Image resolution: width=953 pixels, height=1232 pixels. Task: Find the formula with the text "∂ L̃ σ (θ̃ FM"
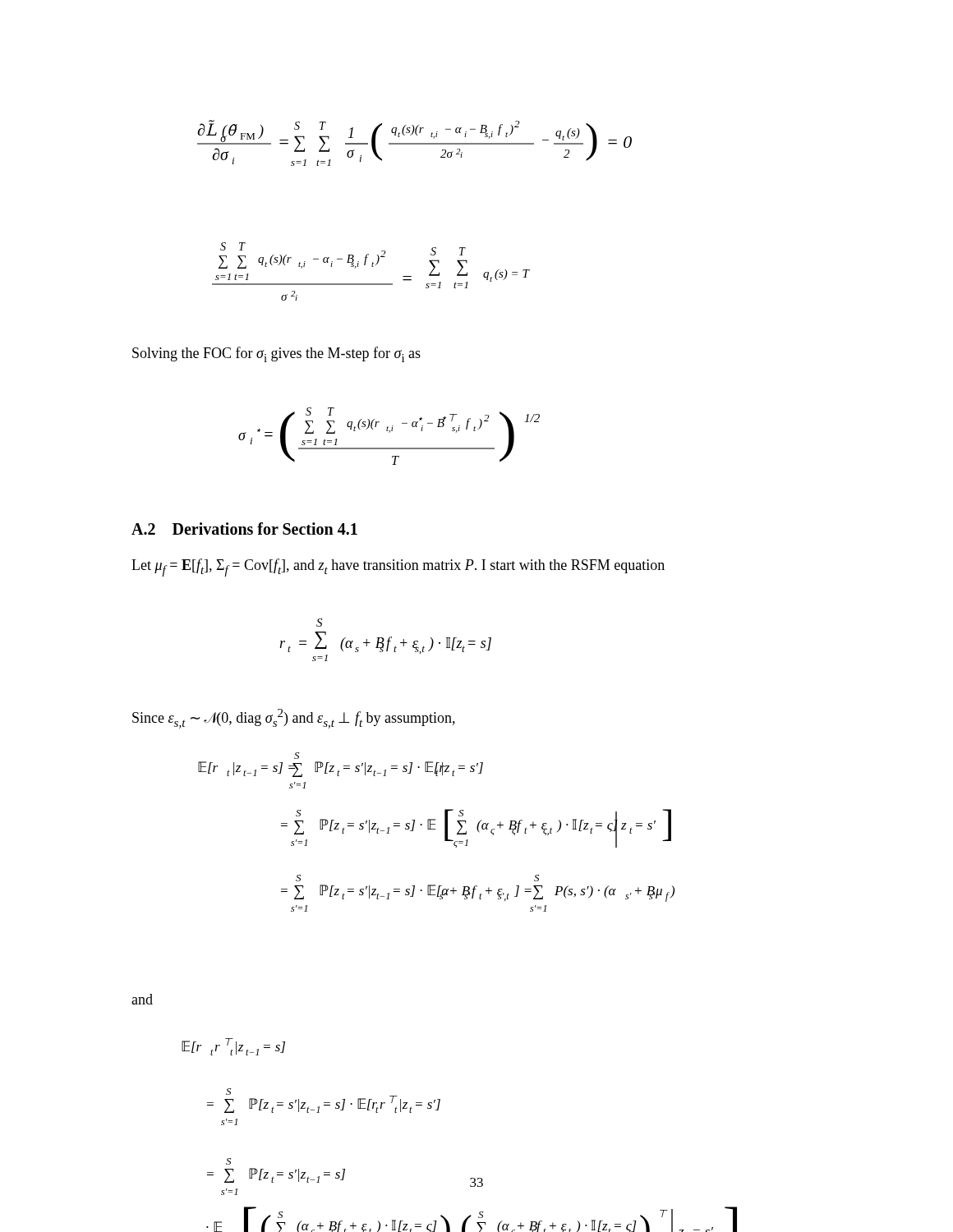pyautogui.click(x=414, y=143)
